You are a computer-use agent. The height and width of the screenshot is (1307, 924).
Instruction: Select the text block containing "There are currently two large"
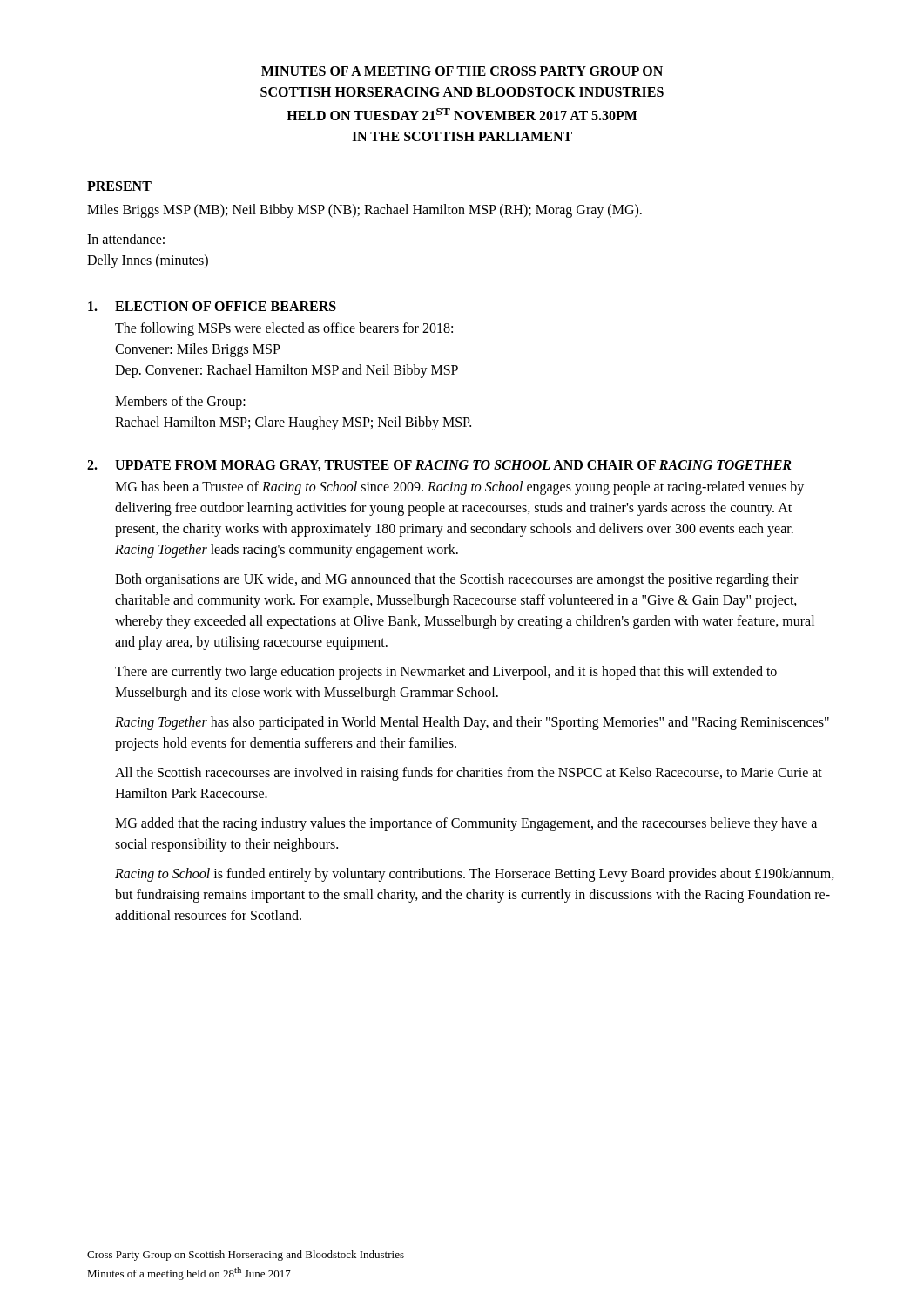[x=446, y=682]
